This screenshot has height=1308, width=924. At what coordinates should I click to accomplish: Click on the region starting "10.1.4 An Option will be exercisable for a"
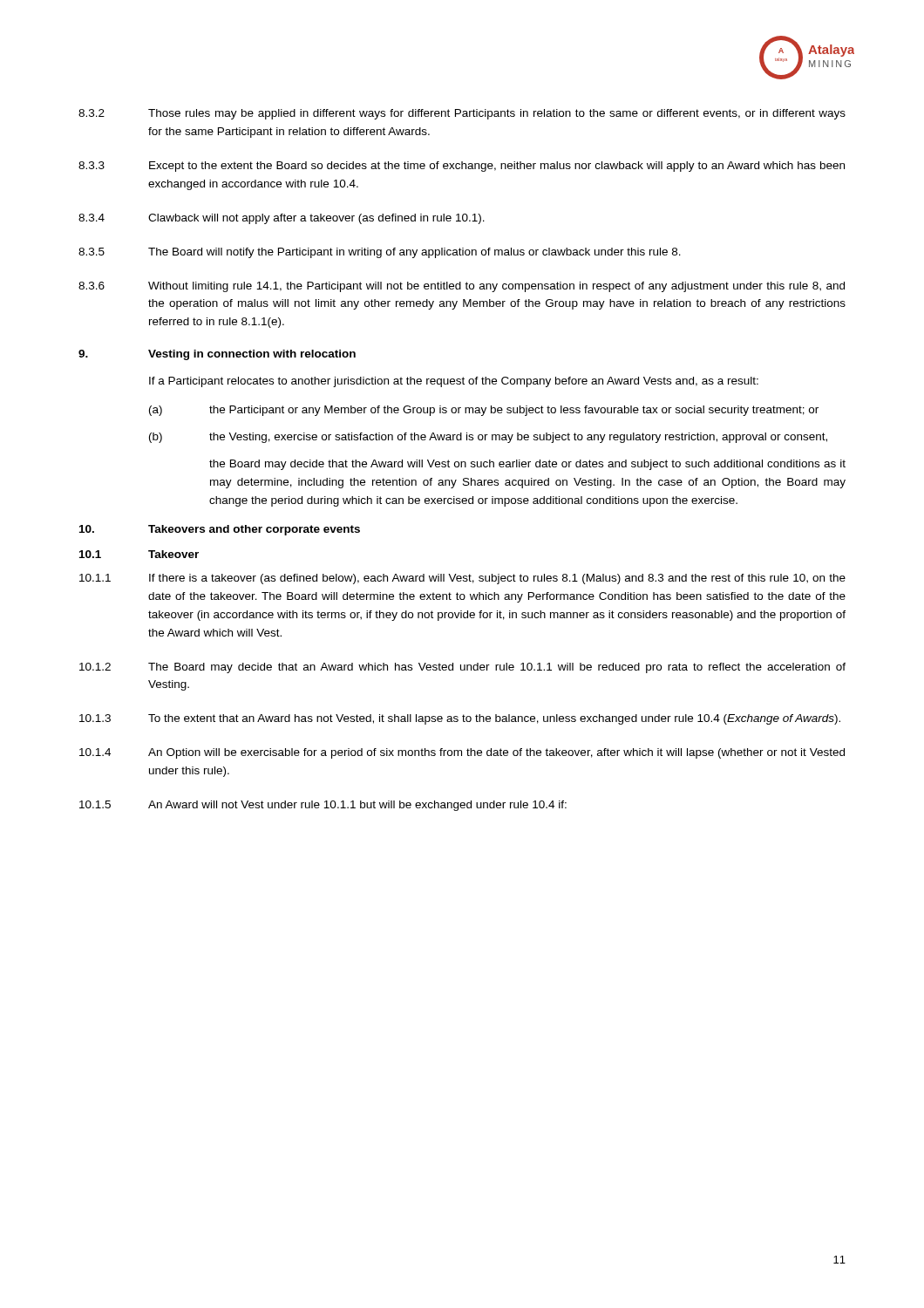[x=462, y=762]
